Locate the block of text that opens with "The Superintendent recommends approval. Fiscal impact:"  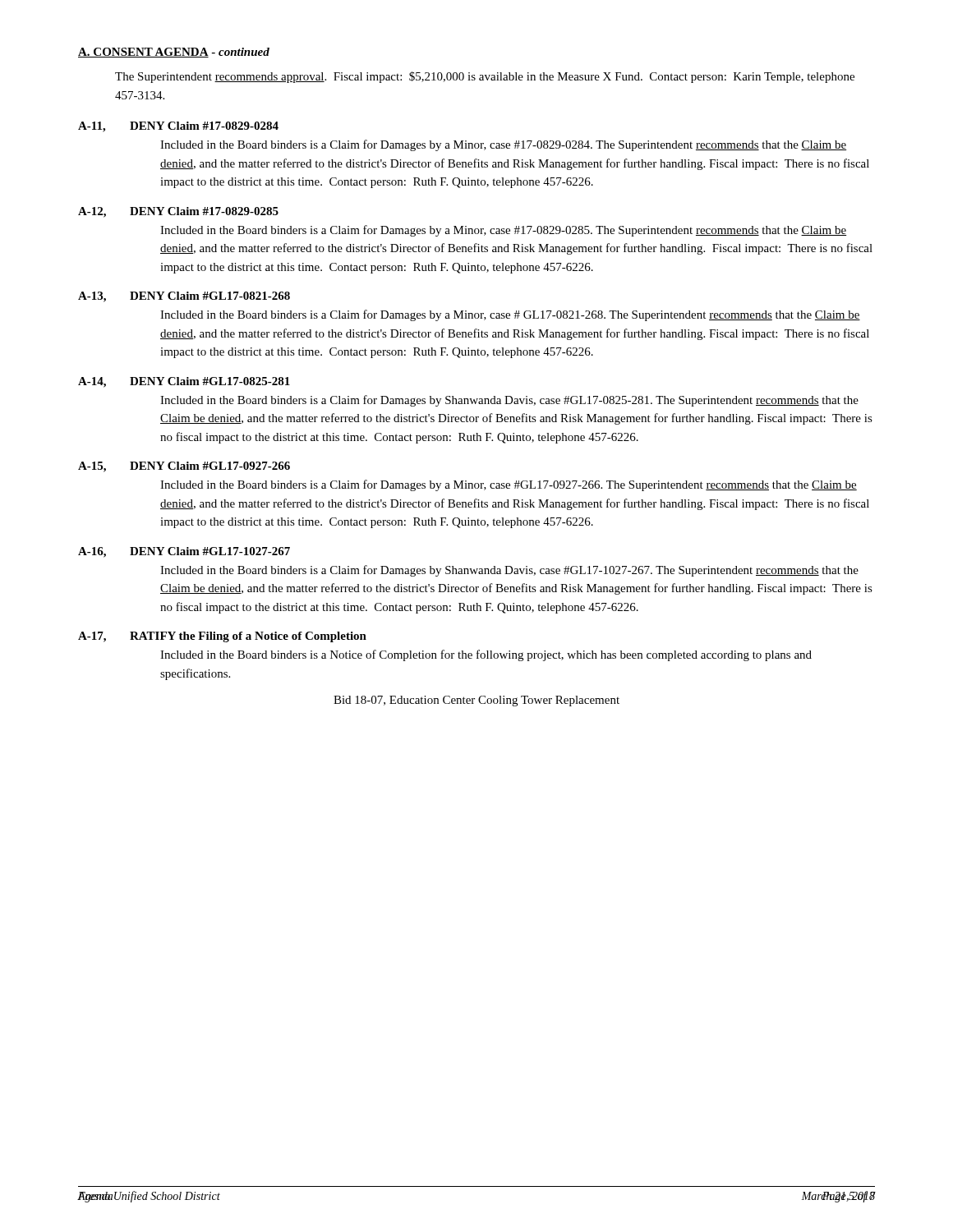point(485,86)
